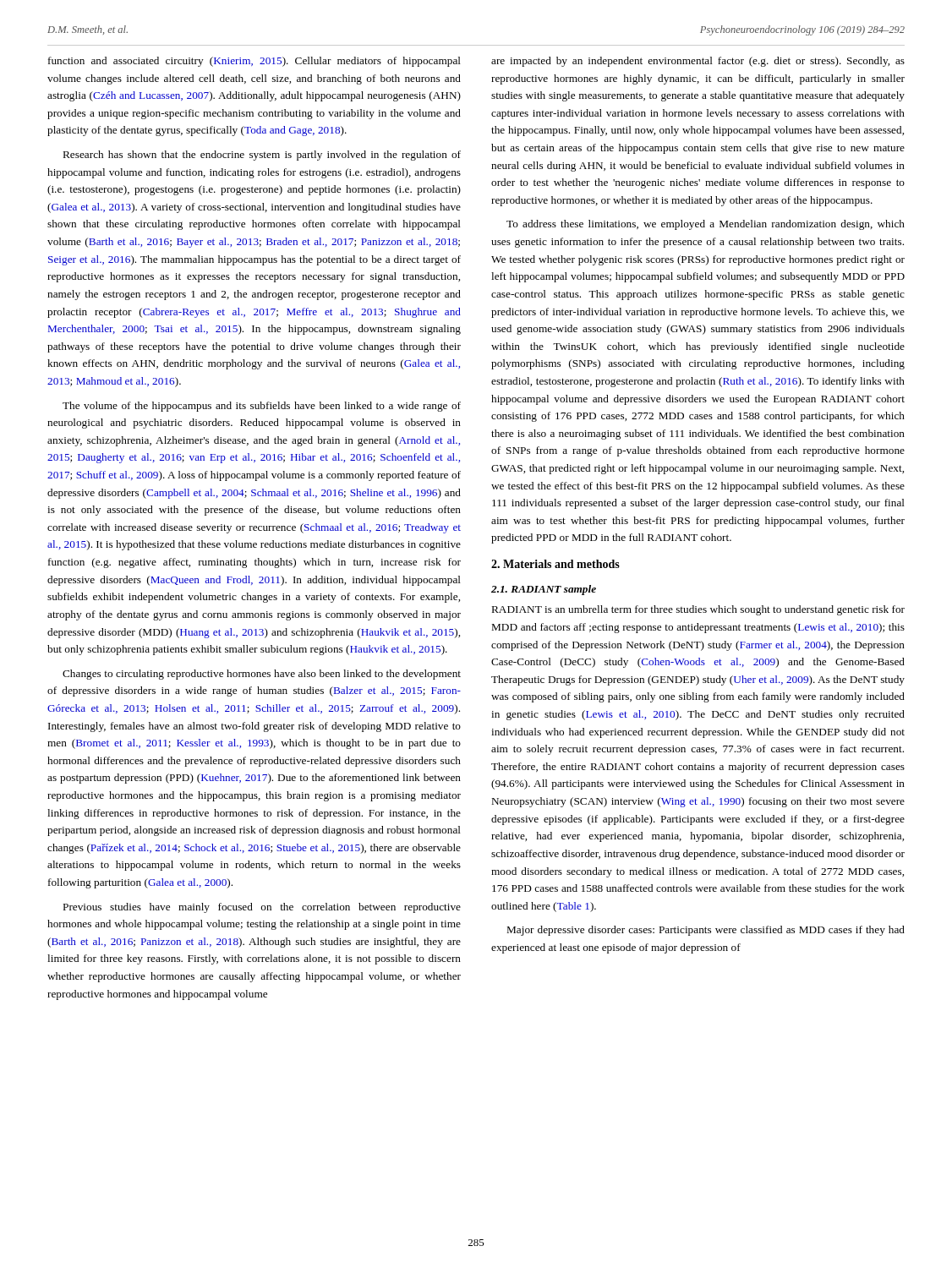Select the text block starting "RADIANT is an"
This screenshot has height=1268, width=952.
(x=698, y=757)
